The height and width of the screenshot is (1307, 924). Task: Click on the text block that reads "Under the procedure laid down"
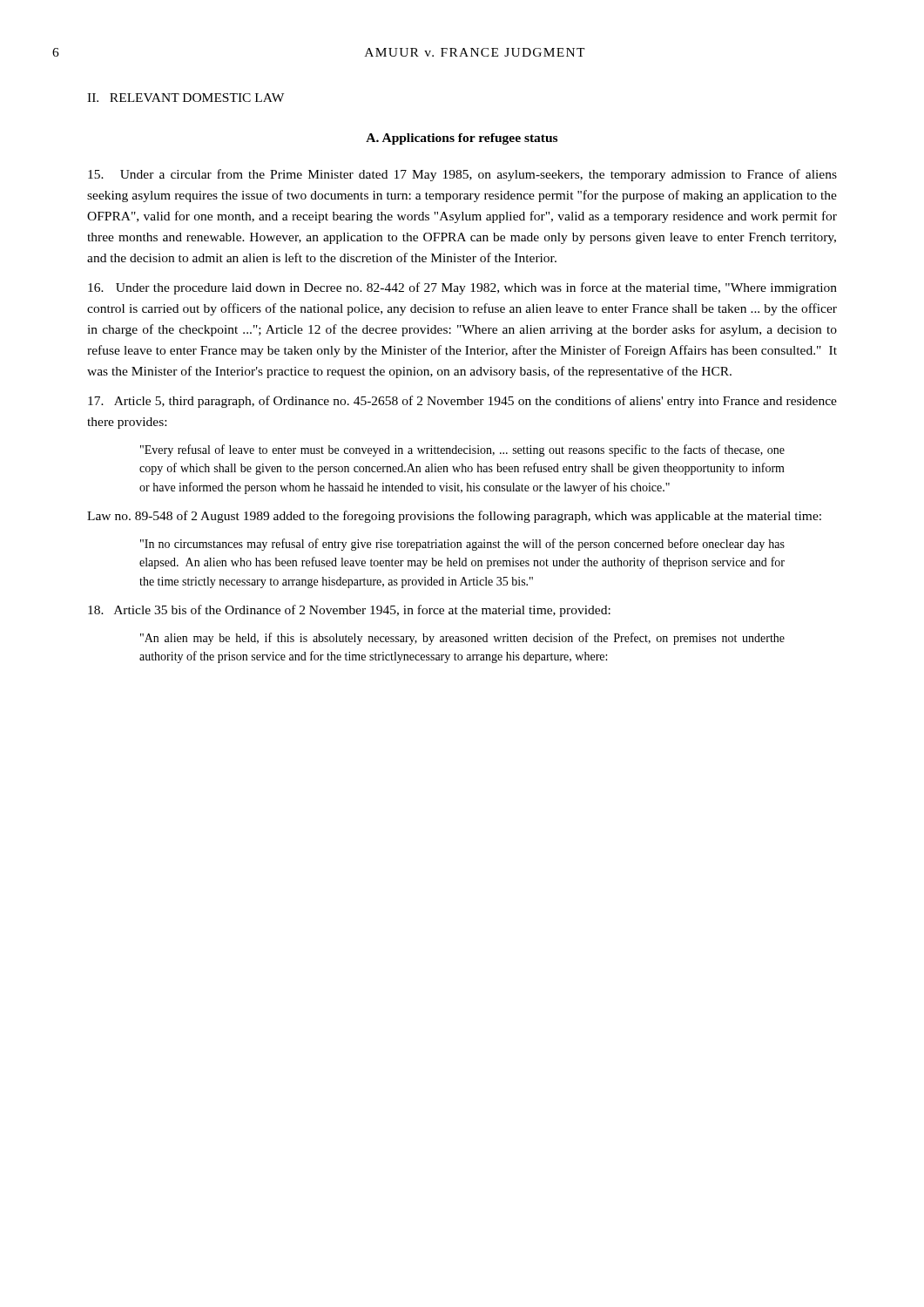[462, 329]
